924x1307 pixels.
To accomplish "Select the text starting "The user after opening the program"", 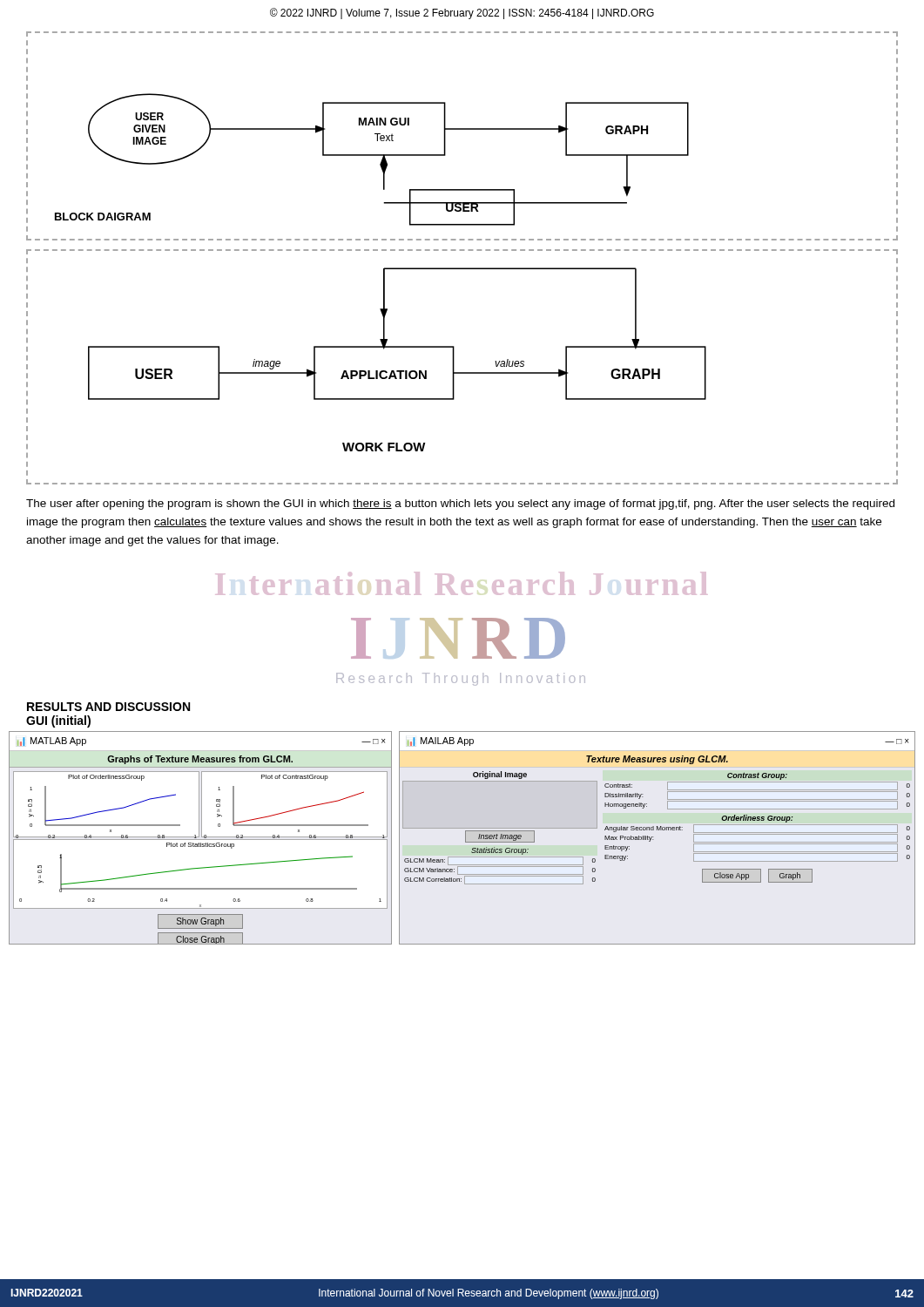I will point(461,521).
